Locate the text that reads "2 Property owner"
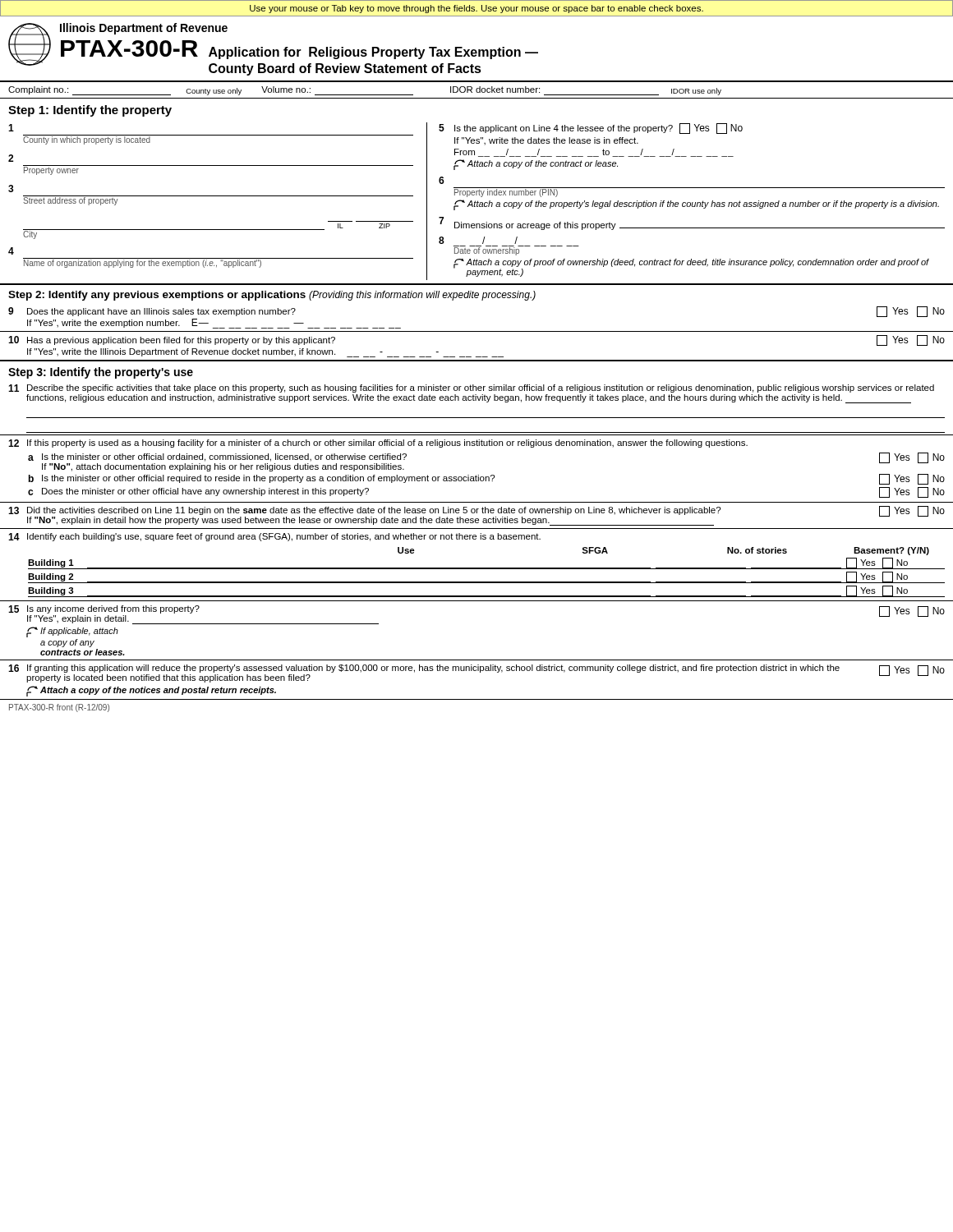The height and width of the screenshot is (1232, 953). click(x=211, y=164)
